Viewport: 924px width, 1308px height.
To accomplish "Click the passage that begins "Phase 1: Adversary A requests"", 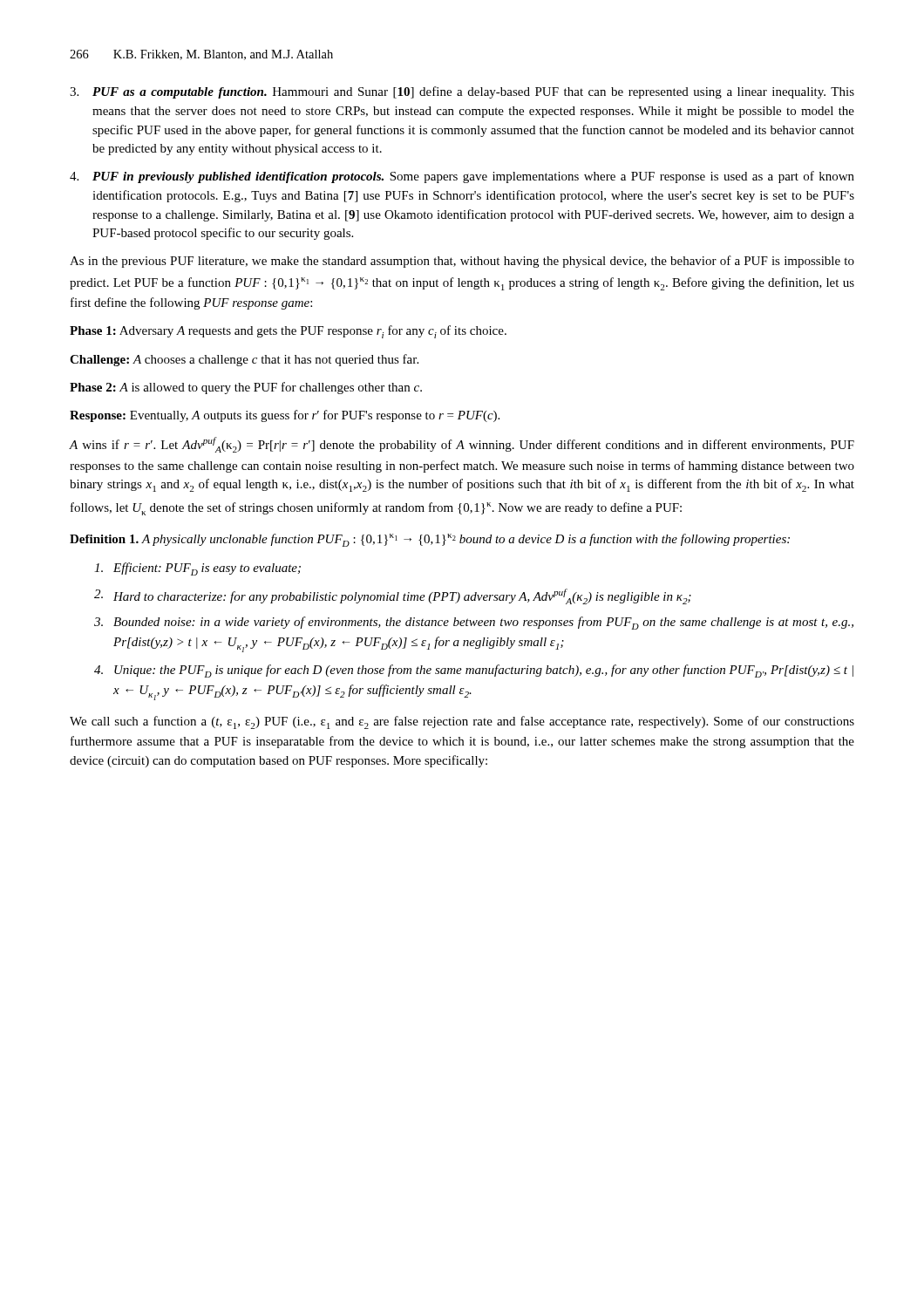I will click(288, 332).
